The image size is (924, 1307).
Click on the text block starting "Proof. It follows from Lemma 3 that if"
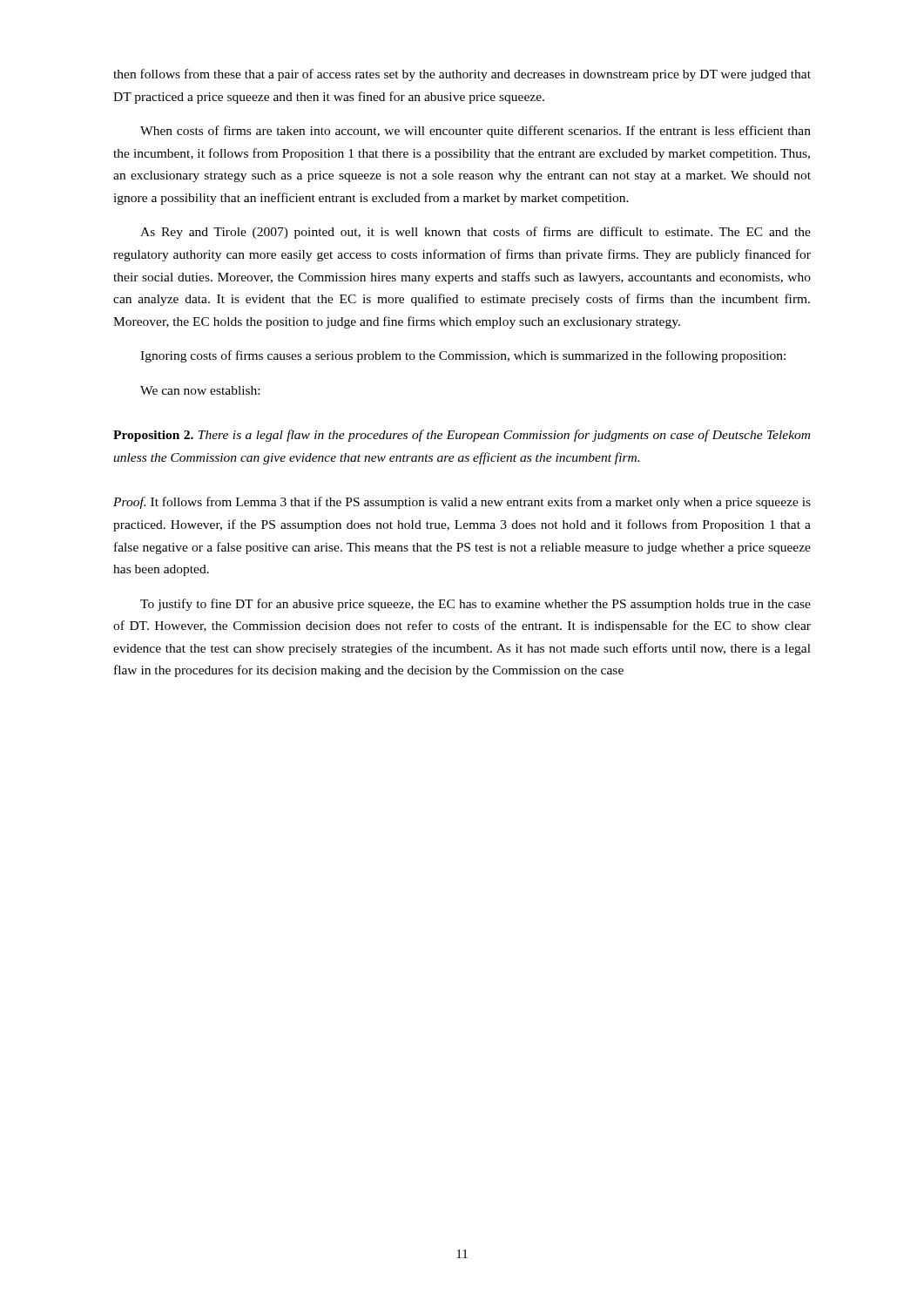point(462,535)
